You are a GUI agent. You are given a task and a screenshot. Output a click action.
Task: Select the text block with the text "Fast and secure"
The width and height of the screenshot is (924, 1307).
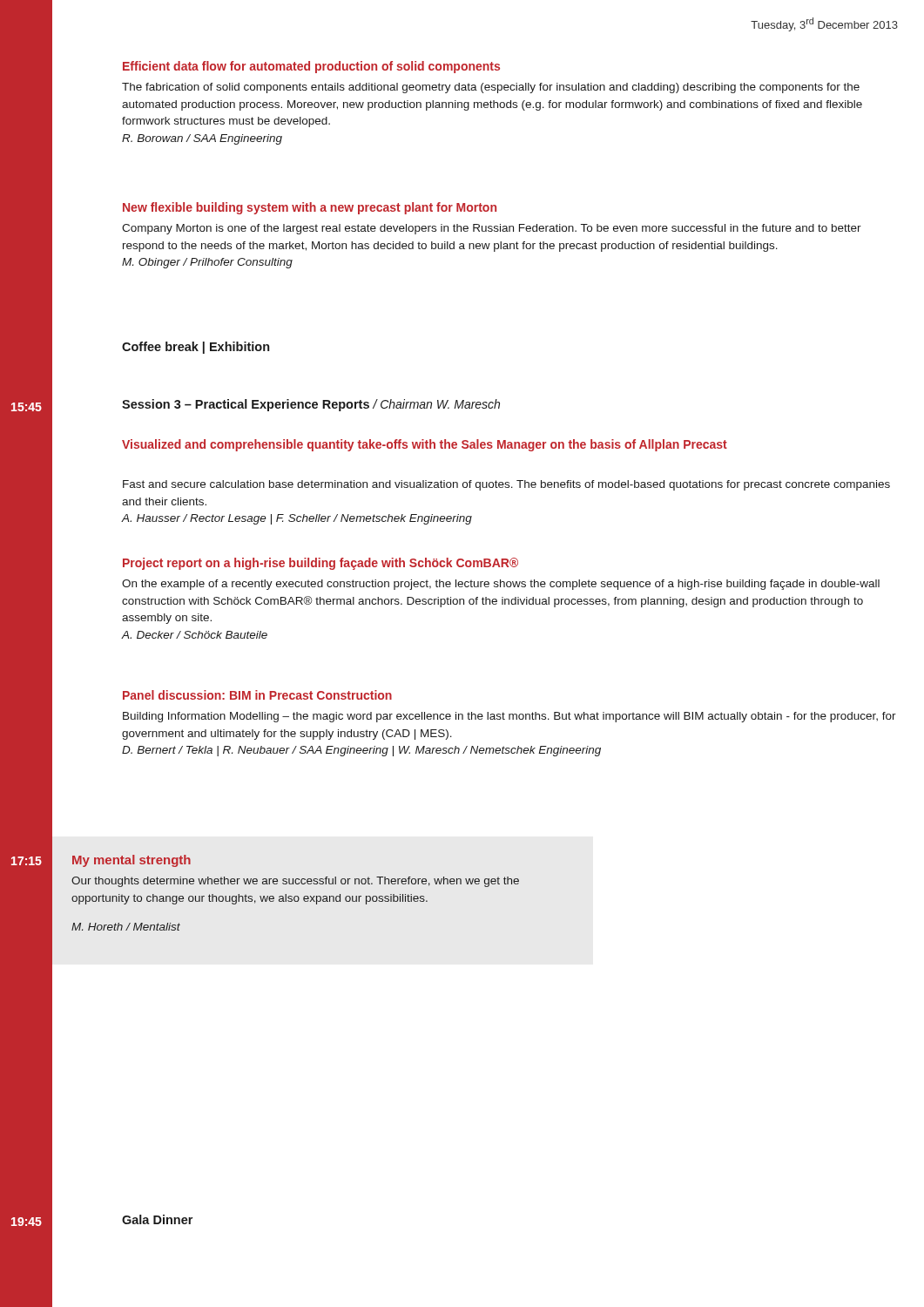click(x=506, y=485)
